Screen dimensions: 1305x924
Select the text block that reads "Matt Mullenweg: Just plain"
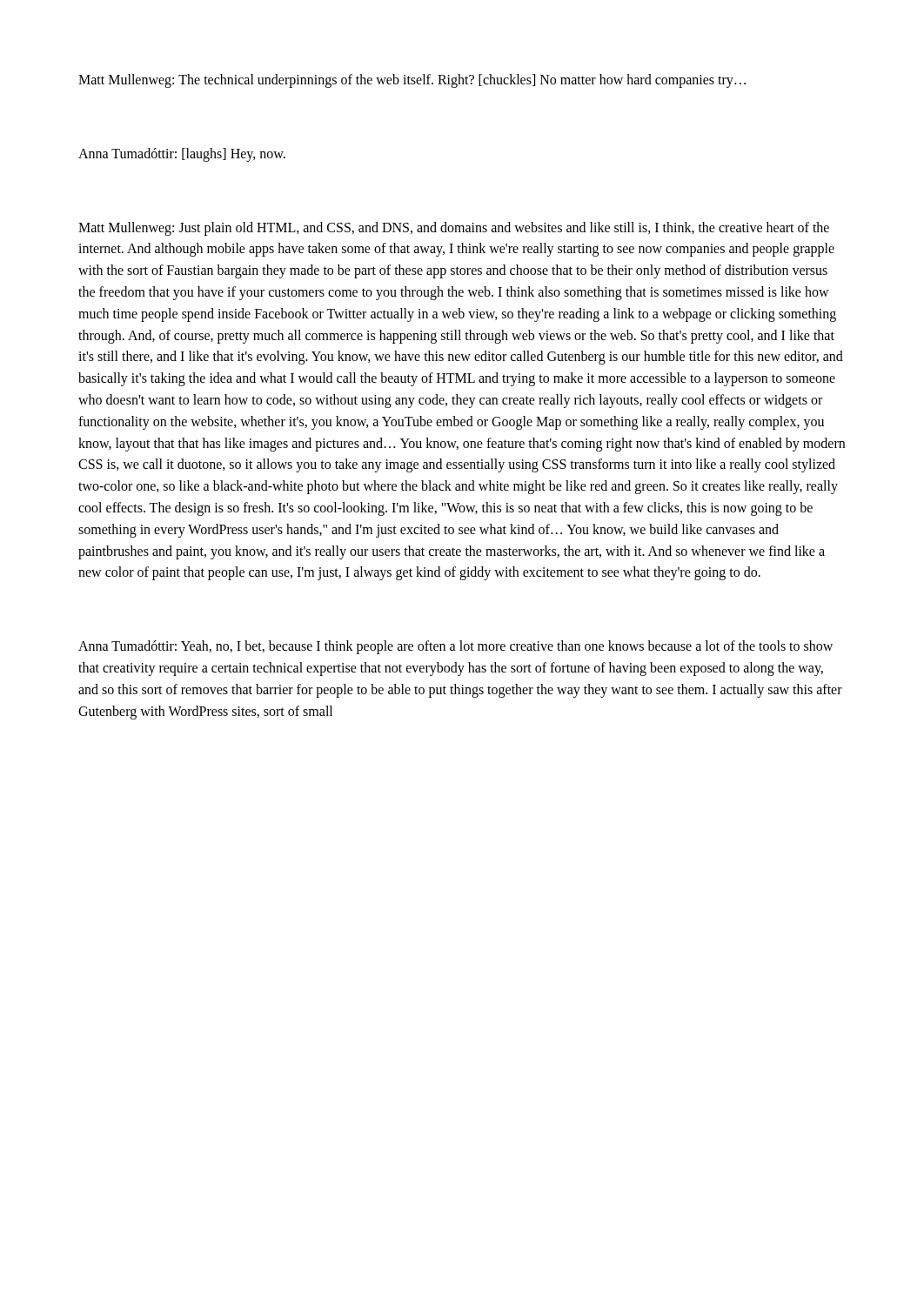pos(462,400)
